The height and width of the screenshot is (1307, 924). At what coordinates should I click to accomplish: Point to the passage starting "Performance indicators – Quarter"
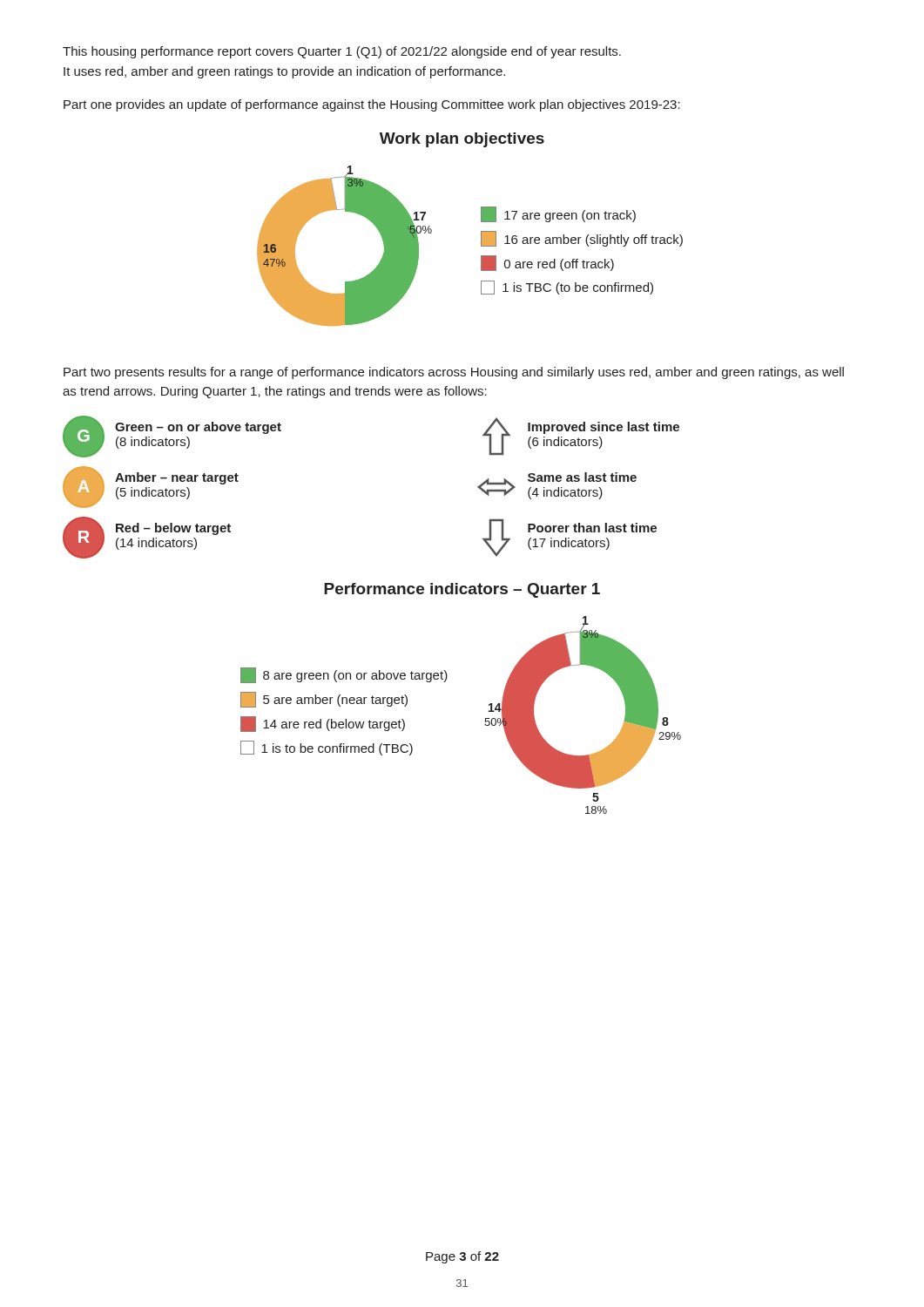click(462, 588)
